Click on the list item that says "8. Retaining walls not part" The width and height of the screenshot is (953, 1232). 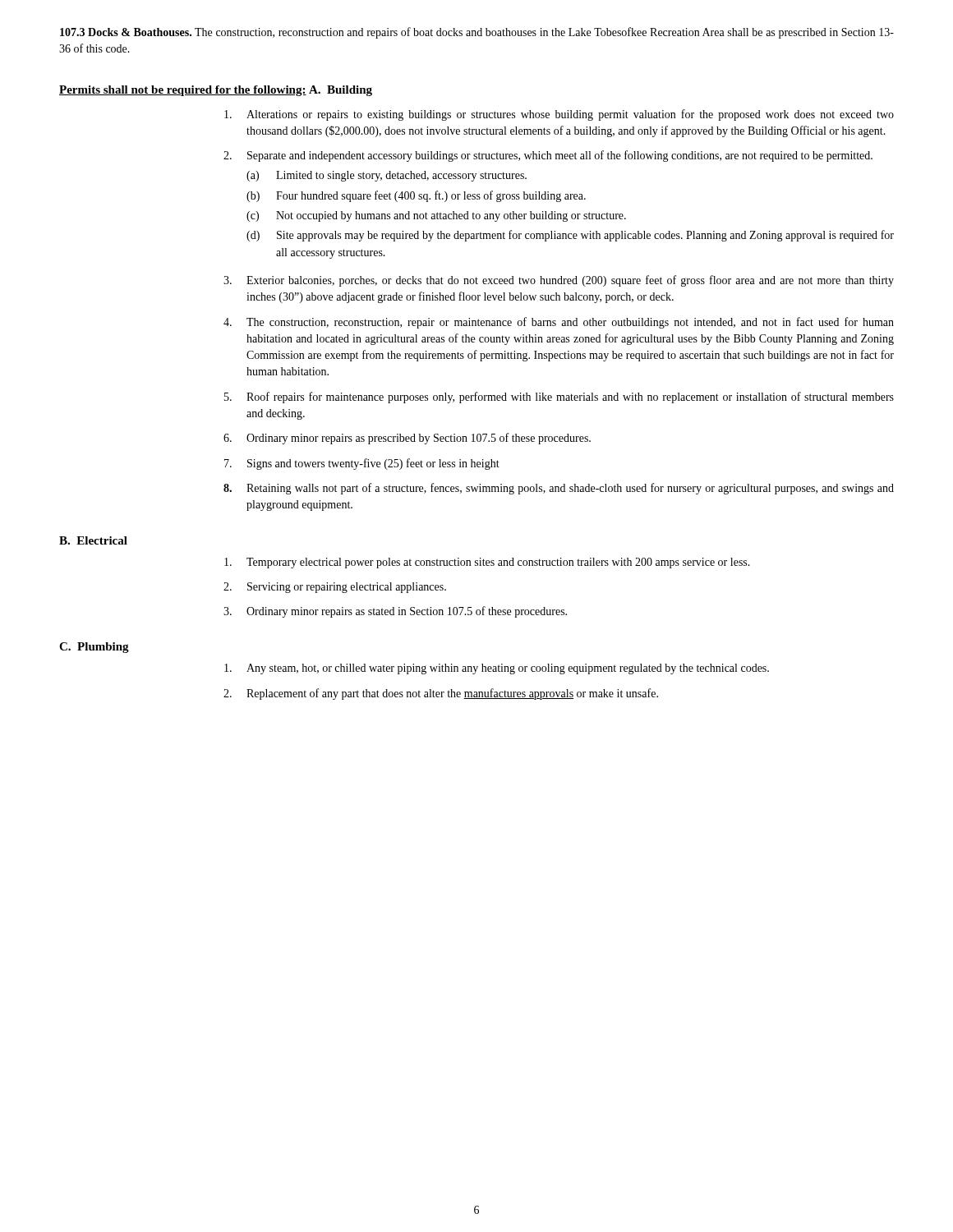click(559, 497)
